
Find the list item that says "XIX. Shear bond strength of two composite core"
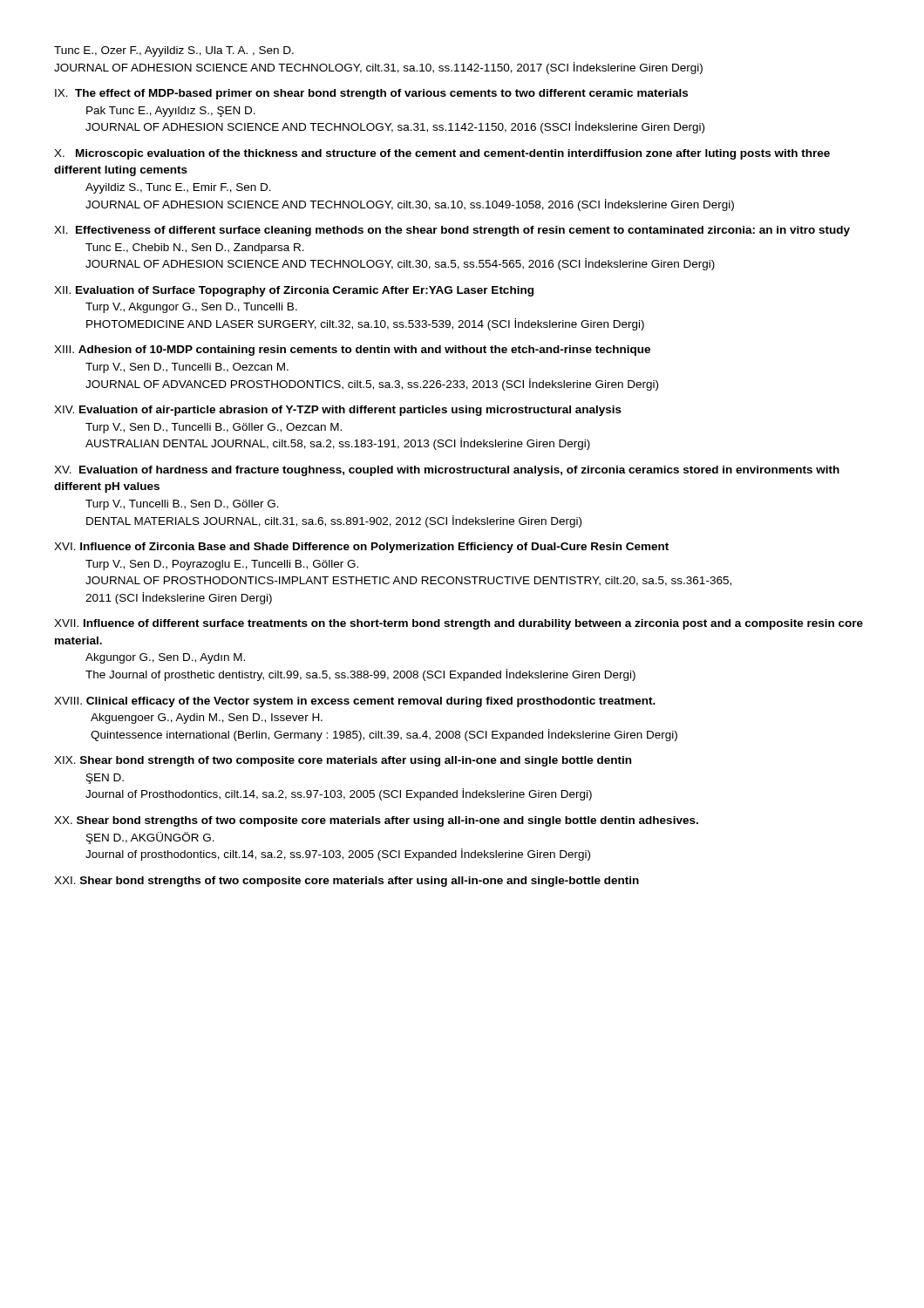pyautogui.click(x=462, y=777)
